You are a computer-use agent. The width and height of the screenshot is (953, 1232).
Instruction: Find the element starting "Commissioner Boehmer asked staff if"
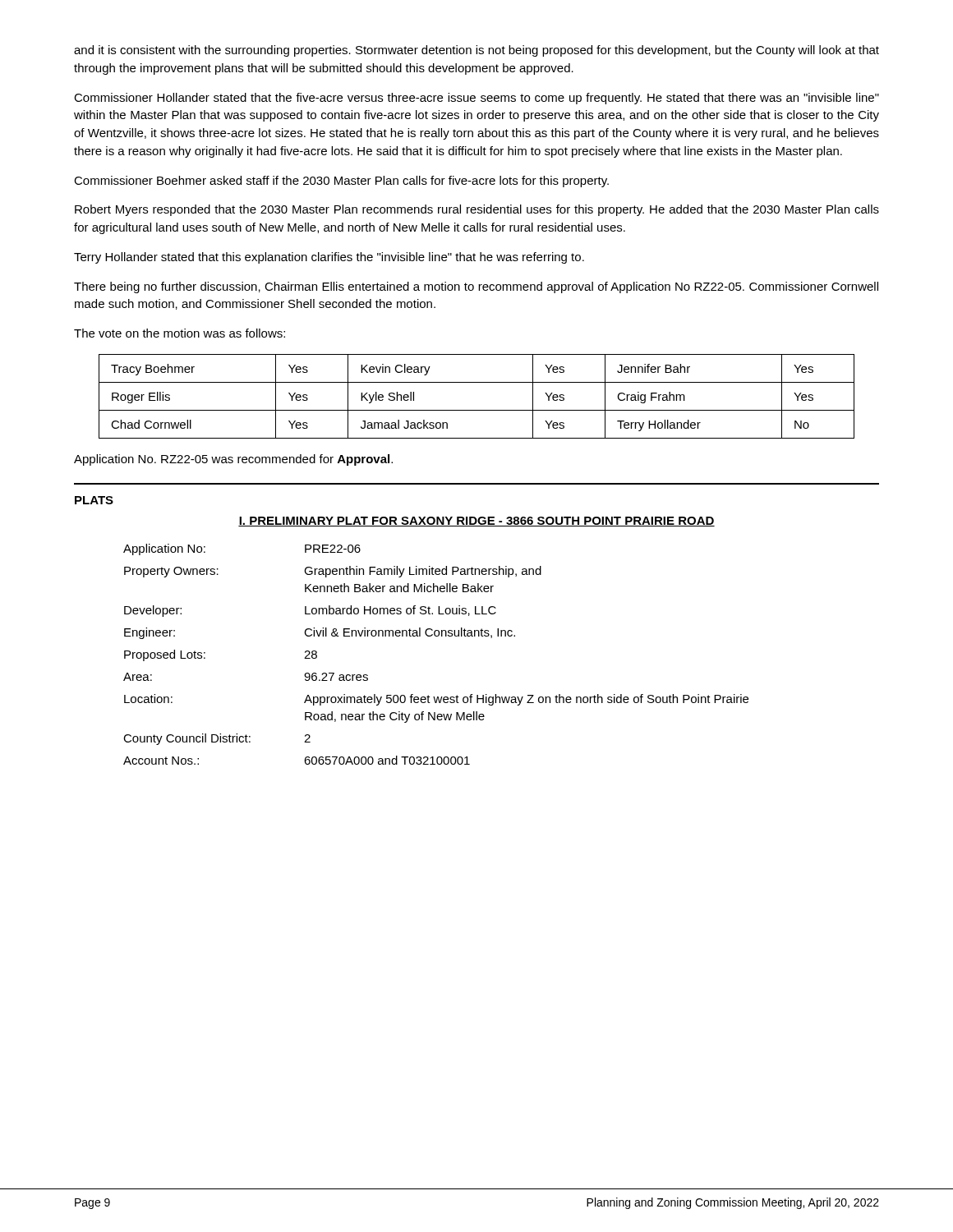coord(342,180)
